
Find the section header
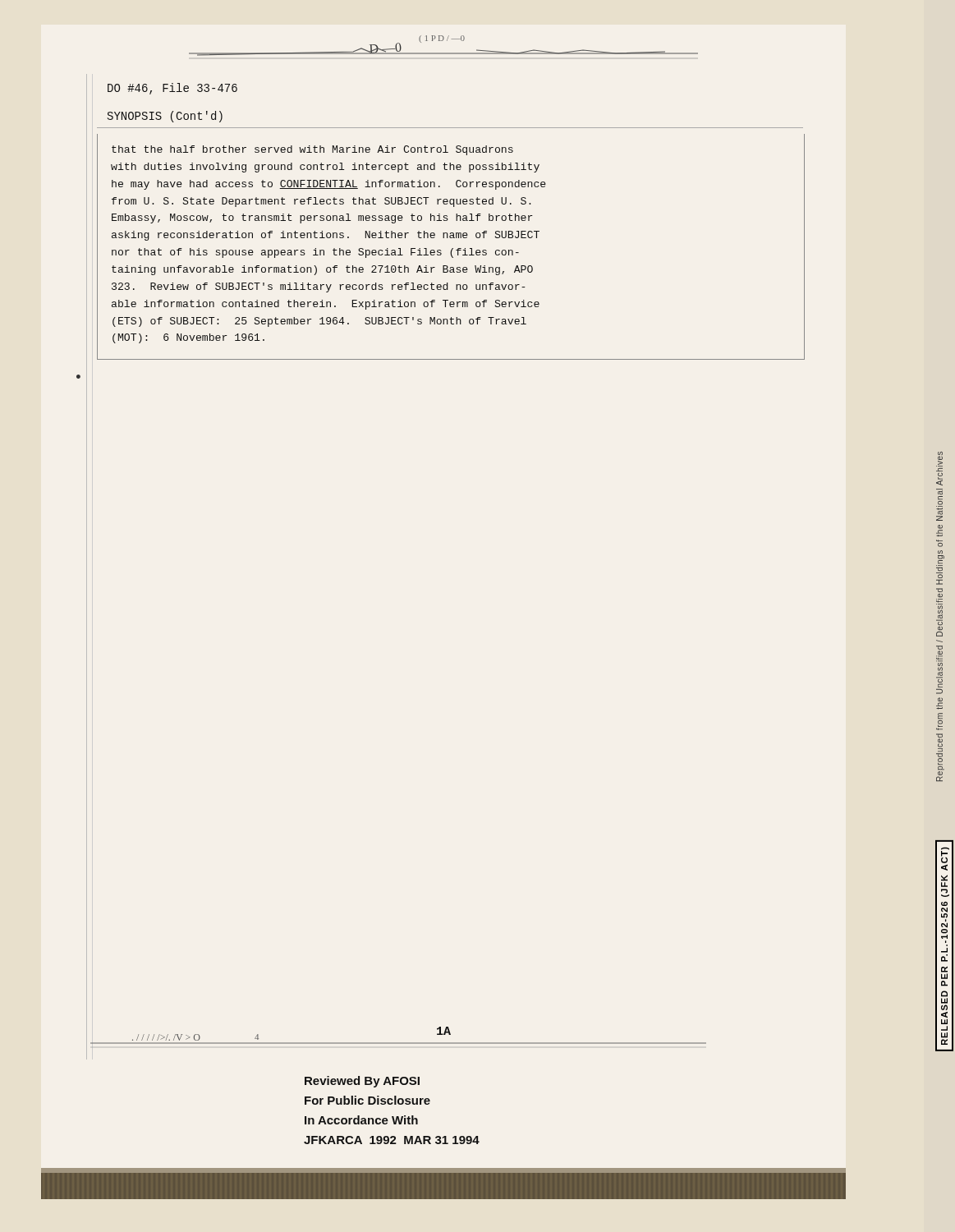pos(165,117)
